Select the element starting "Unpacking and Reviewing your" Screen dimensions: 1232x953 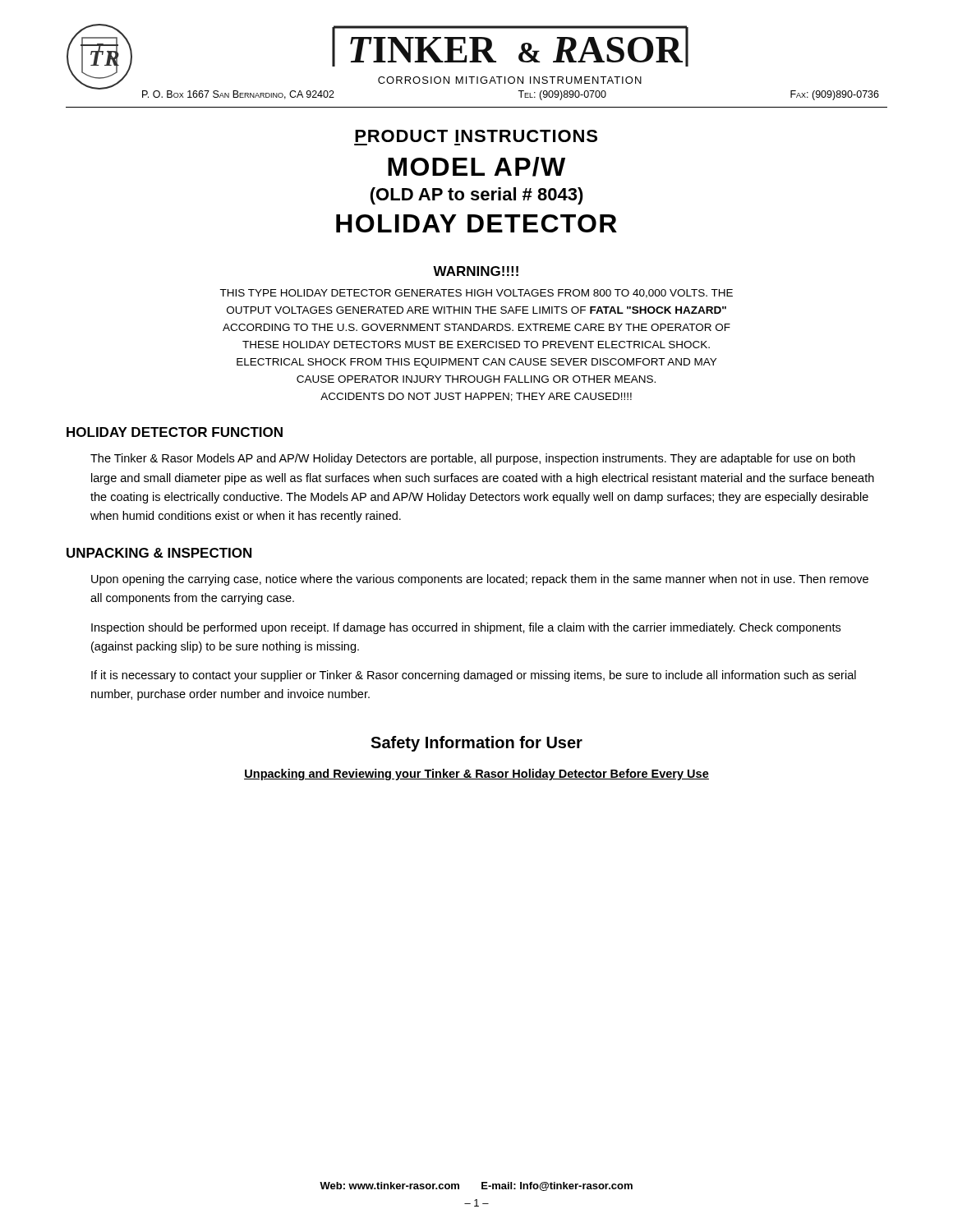pyautogui.click(x=476, y=774)
